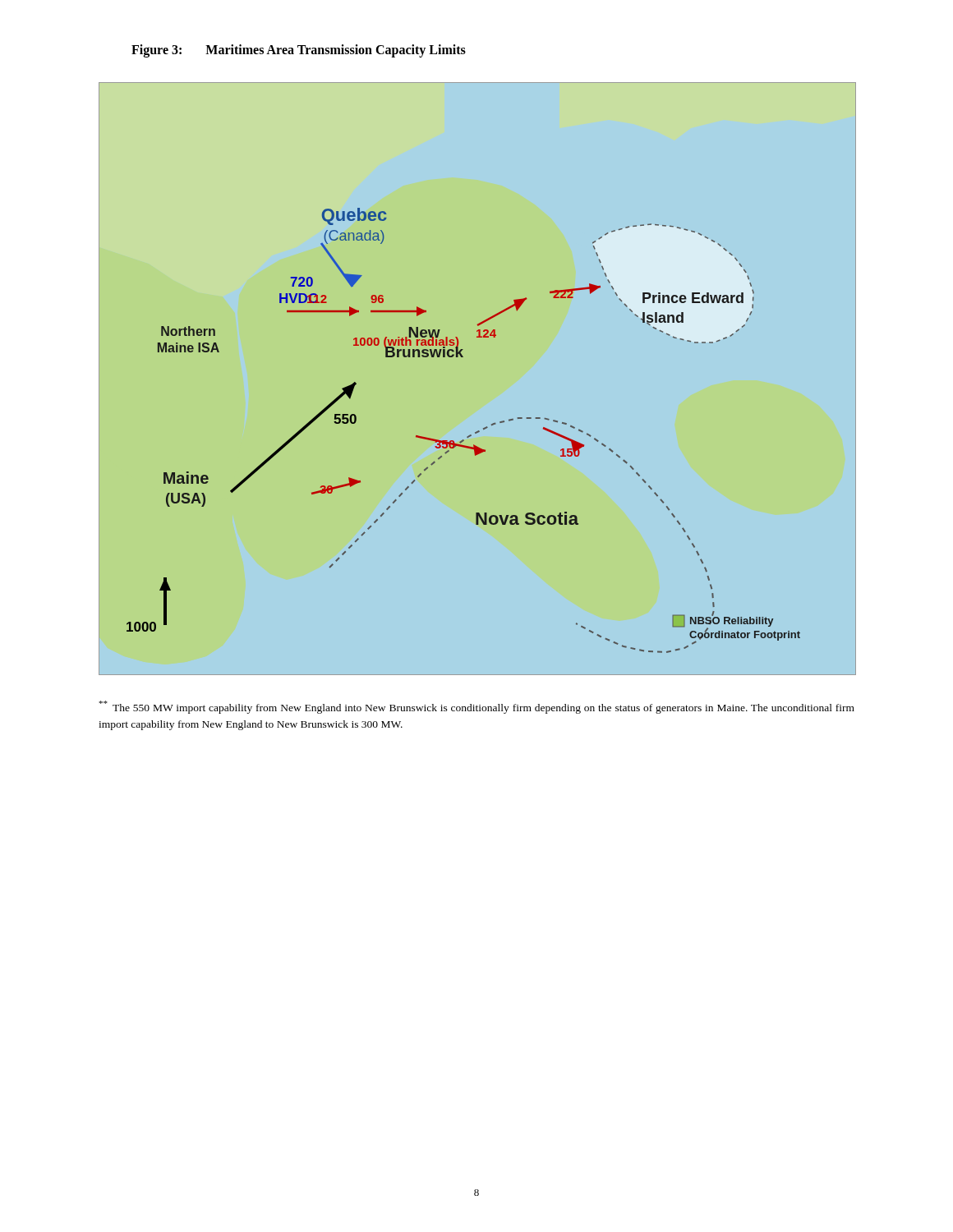This screenshot has width=953, height=1232.
Task: Find the text starting "The 550 MW import capability from New England"
Action: coord(476,713)
